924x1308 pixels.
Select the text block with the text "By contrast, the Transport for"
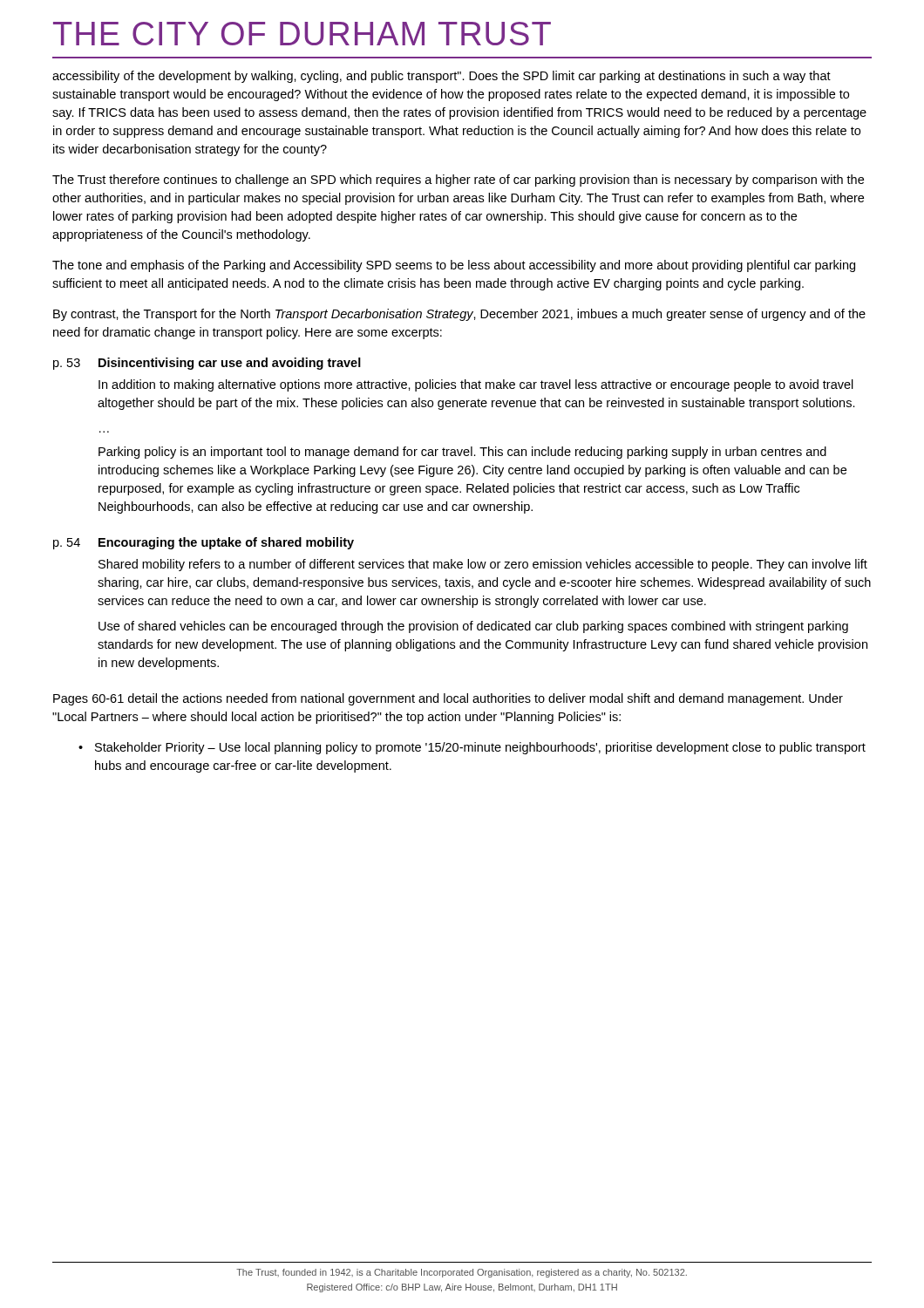pos(459,323)
